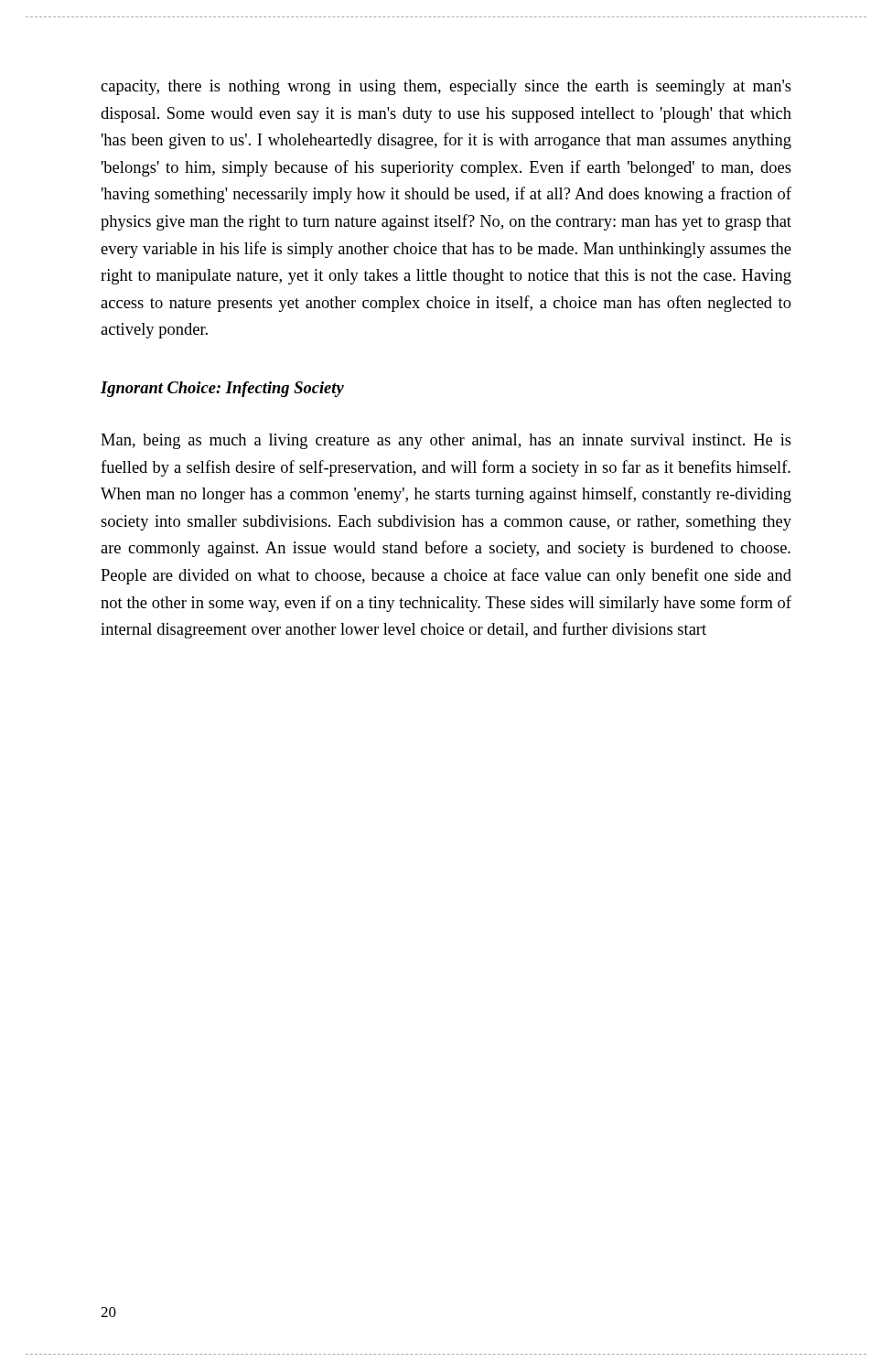Image resolution: width=892 pixels, height=1372 pixels.
Task: Locate the region starting "capacity, there is nothing wrong in using"
Action: [446, 208]
